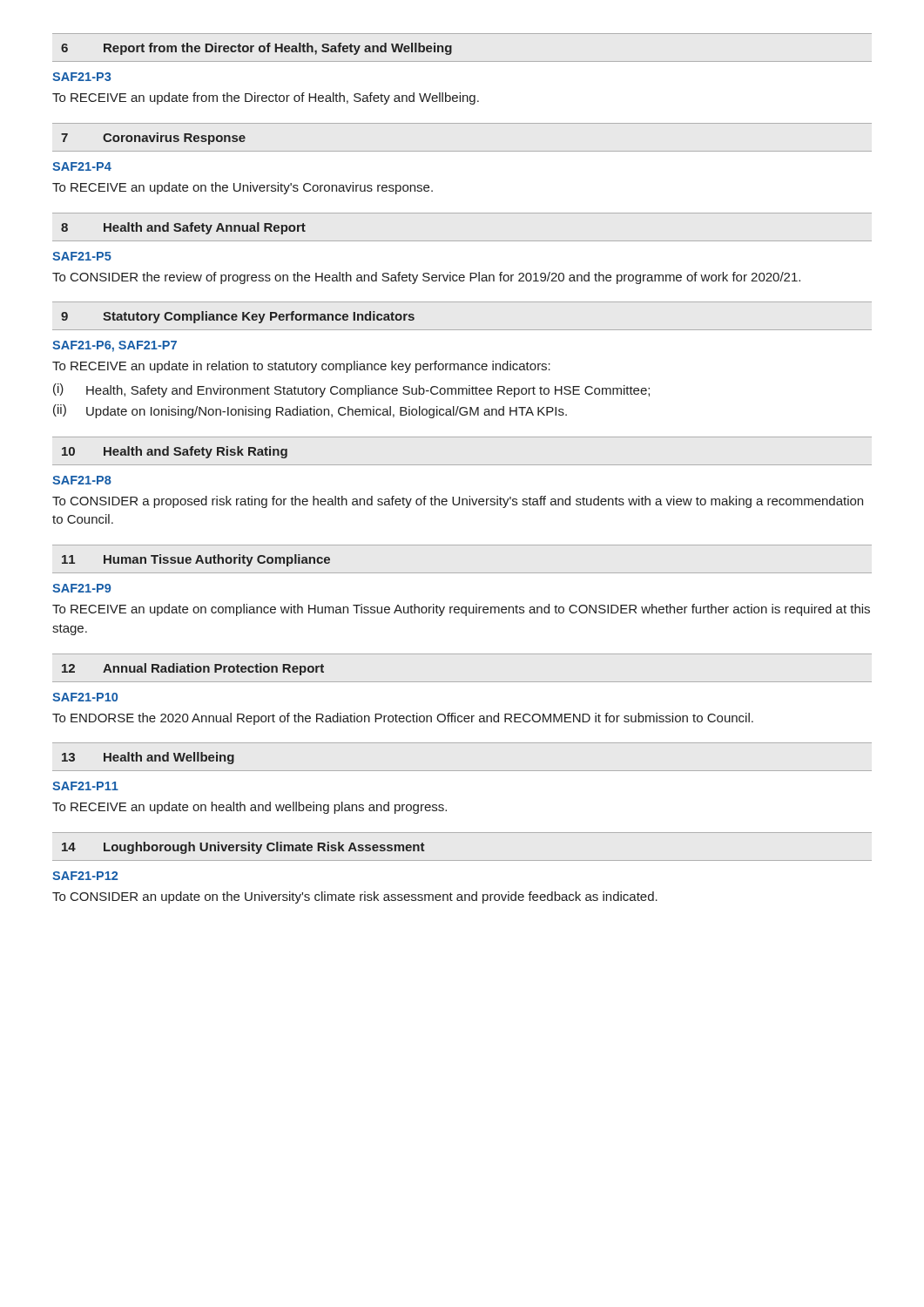
Task: Select the text starting "7 Coronavirus Response"
Action: point(153,137)
